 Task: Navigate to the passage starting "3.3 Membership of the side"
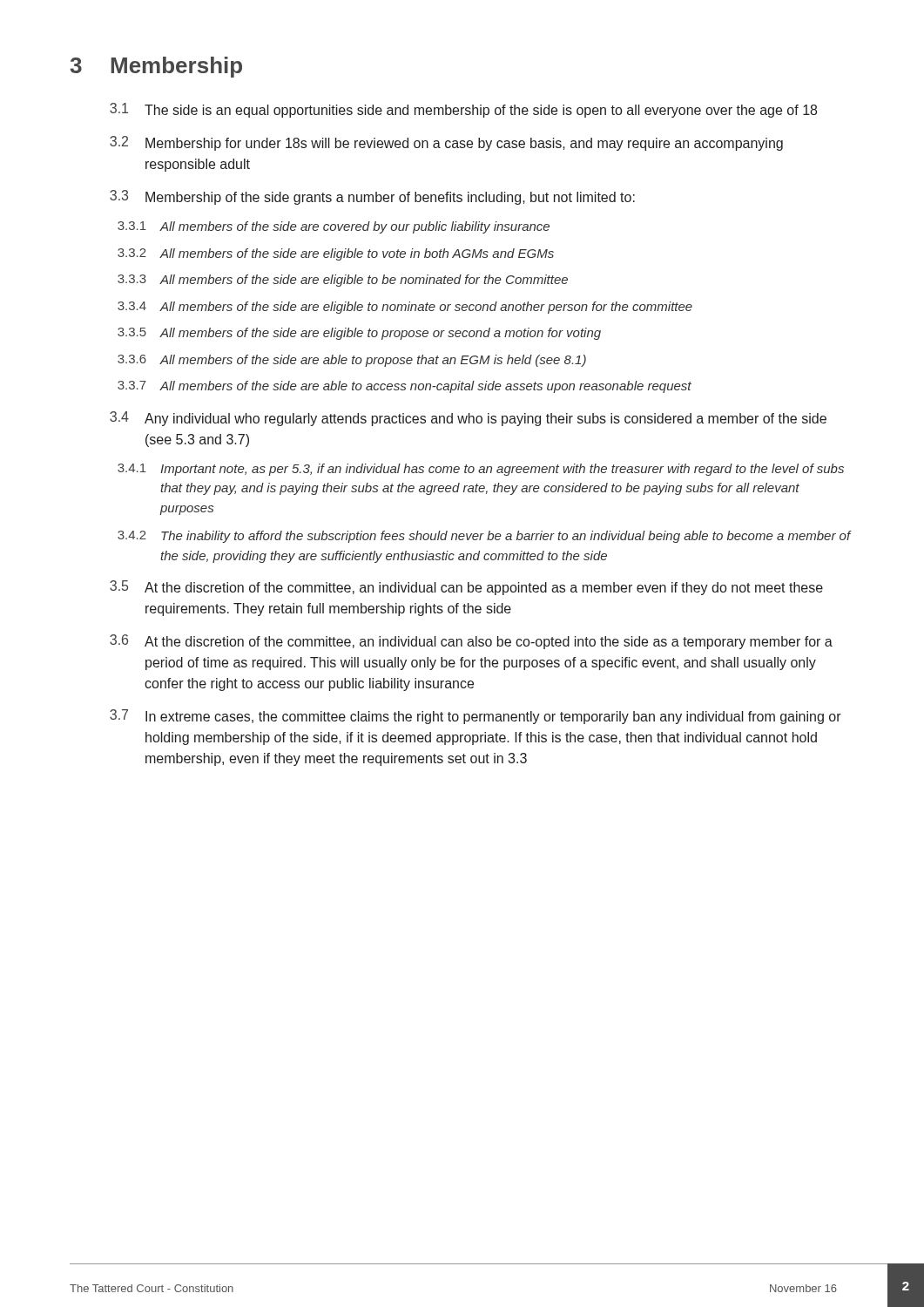tap(462, 198)
